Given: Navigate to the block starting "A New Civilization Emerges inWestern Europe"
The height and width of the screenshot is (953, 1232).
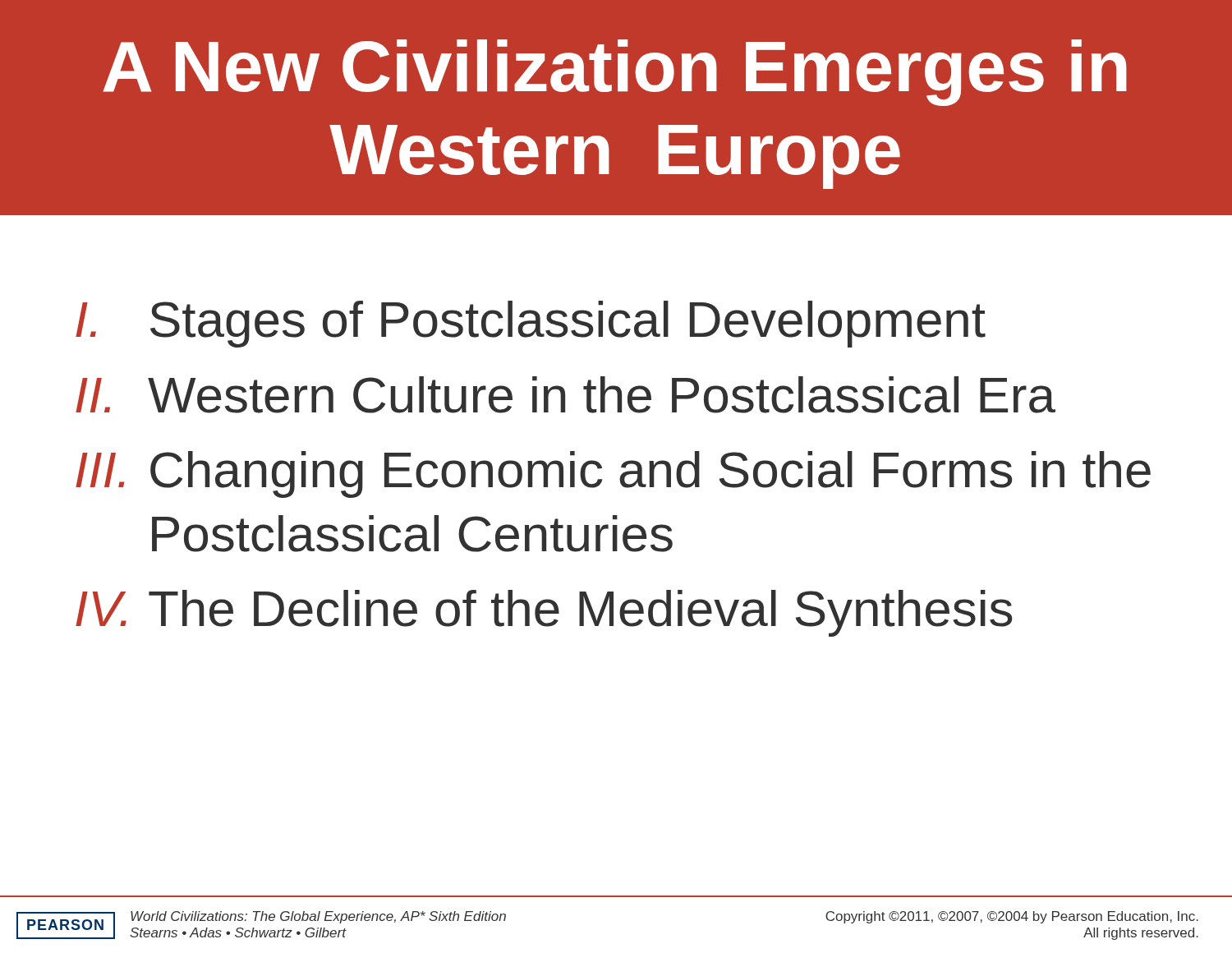Looking at the screenshot, I should tap(616, 108).
